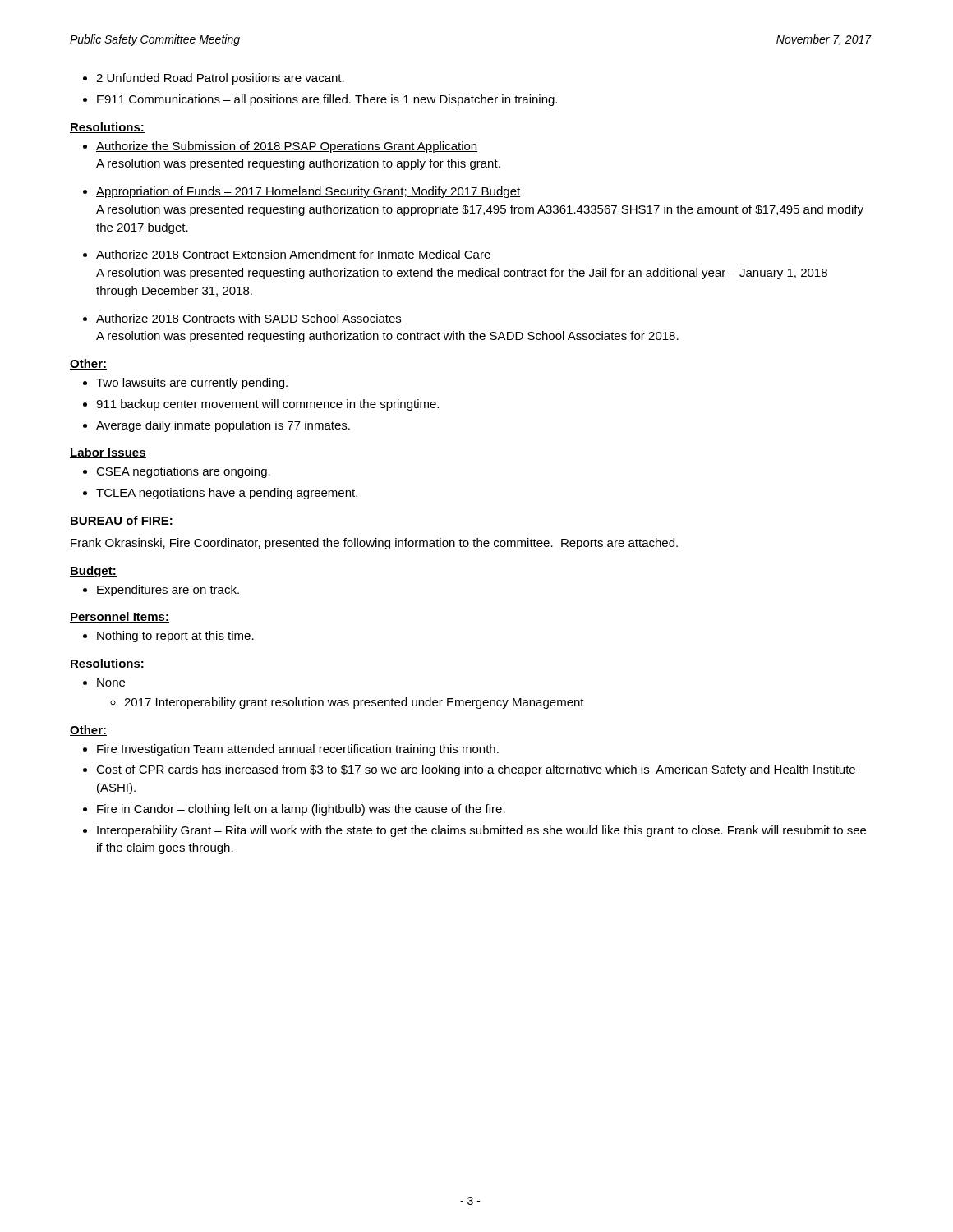This screenshot has height=1232, width=953.
Task: Locate the region starting "Appropriation of Funds – 2017 Homeland"
Action: (x=484, y=209)
